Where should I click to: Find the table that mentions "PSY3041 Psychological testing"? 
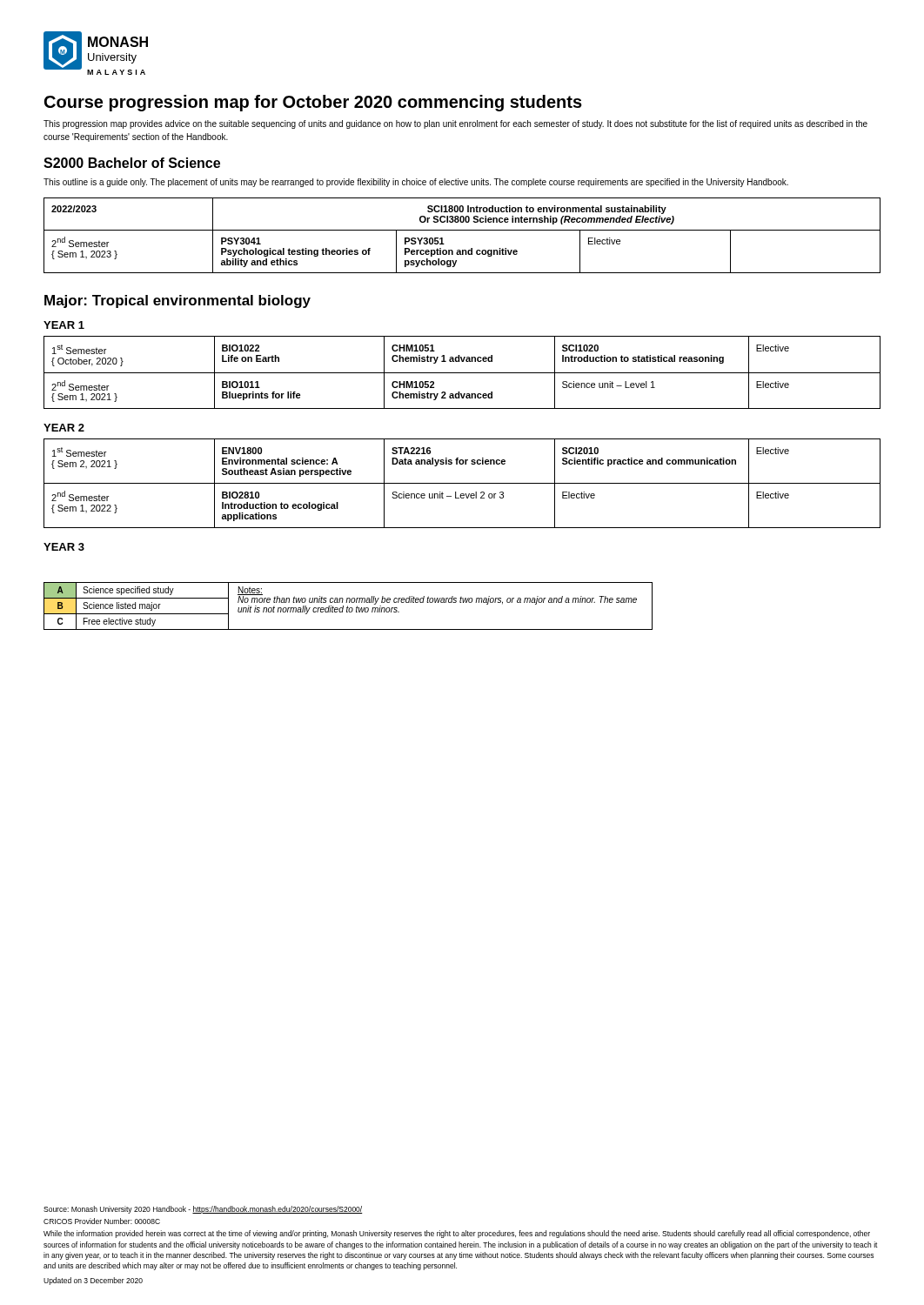click(462, 235)
